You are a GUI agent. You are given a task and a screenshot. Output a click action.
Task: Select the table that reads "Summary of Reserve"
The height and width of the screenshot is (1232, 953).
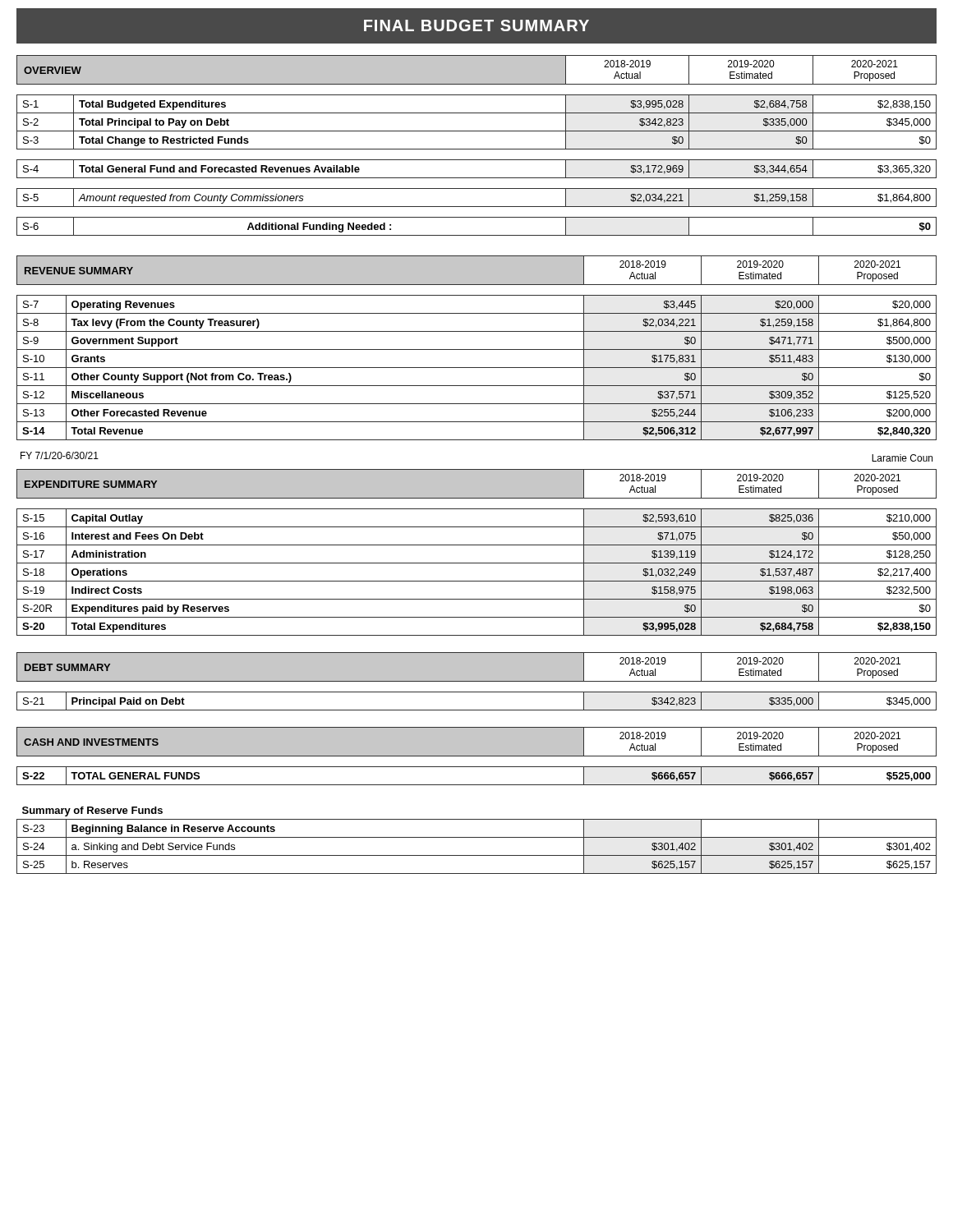476,838
